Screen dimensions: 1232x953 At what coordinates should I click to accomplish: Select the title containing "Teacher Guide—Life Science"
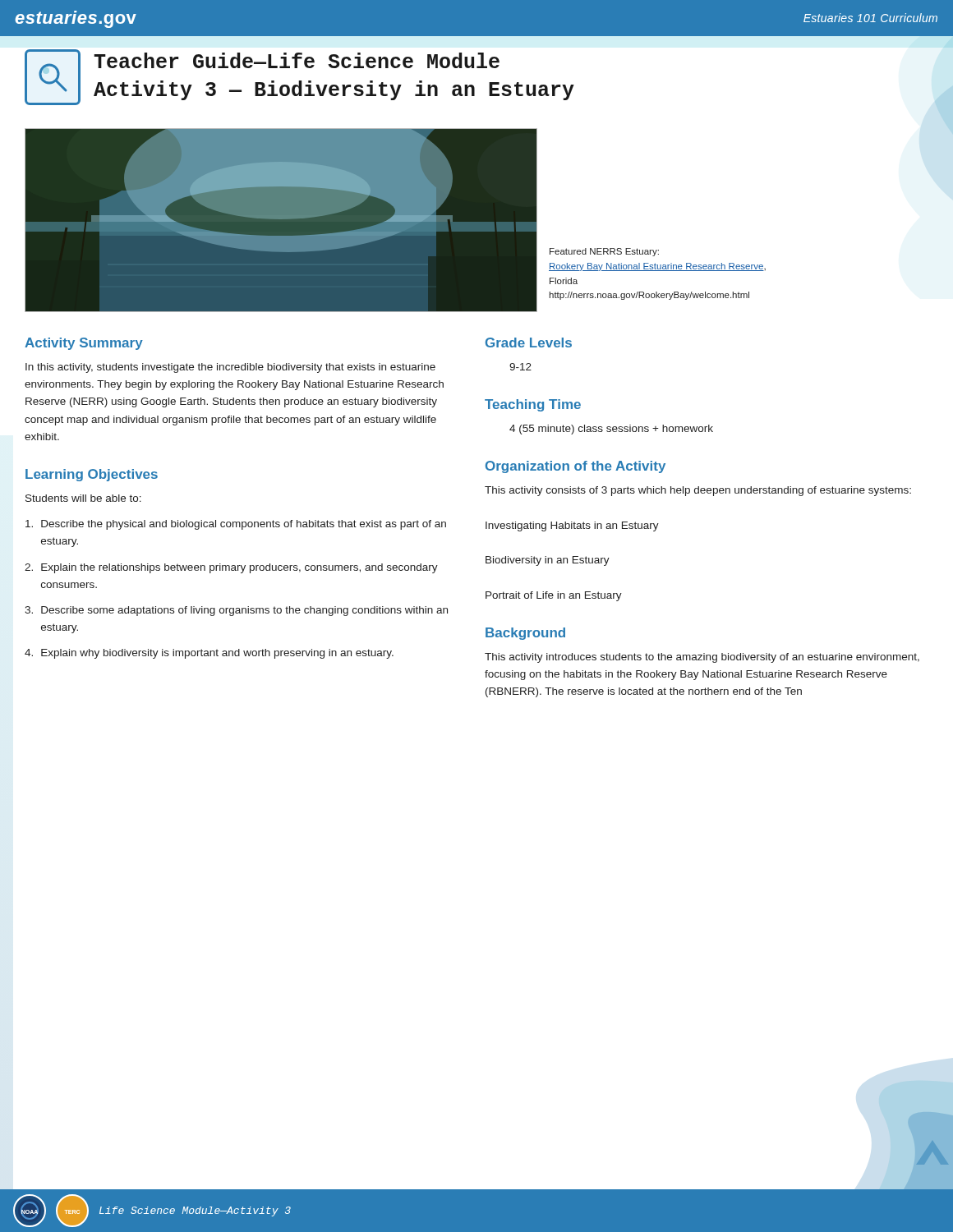tap(300, 77)
